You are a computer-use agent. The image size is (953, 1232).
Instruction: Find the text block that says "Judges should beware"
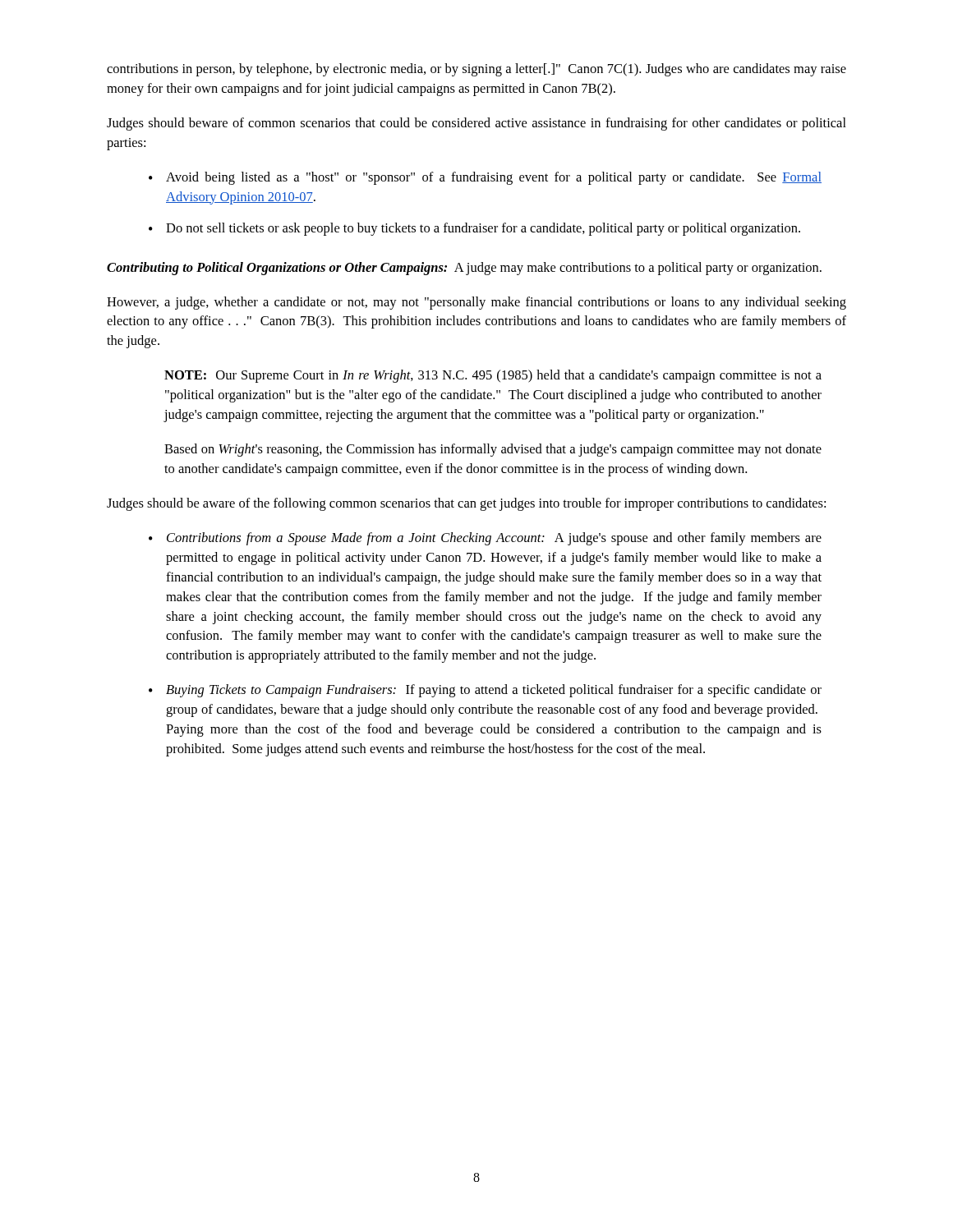click(x=476, y=132)
